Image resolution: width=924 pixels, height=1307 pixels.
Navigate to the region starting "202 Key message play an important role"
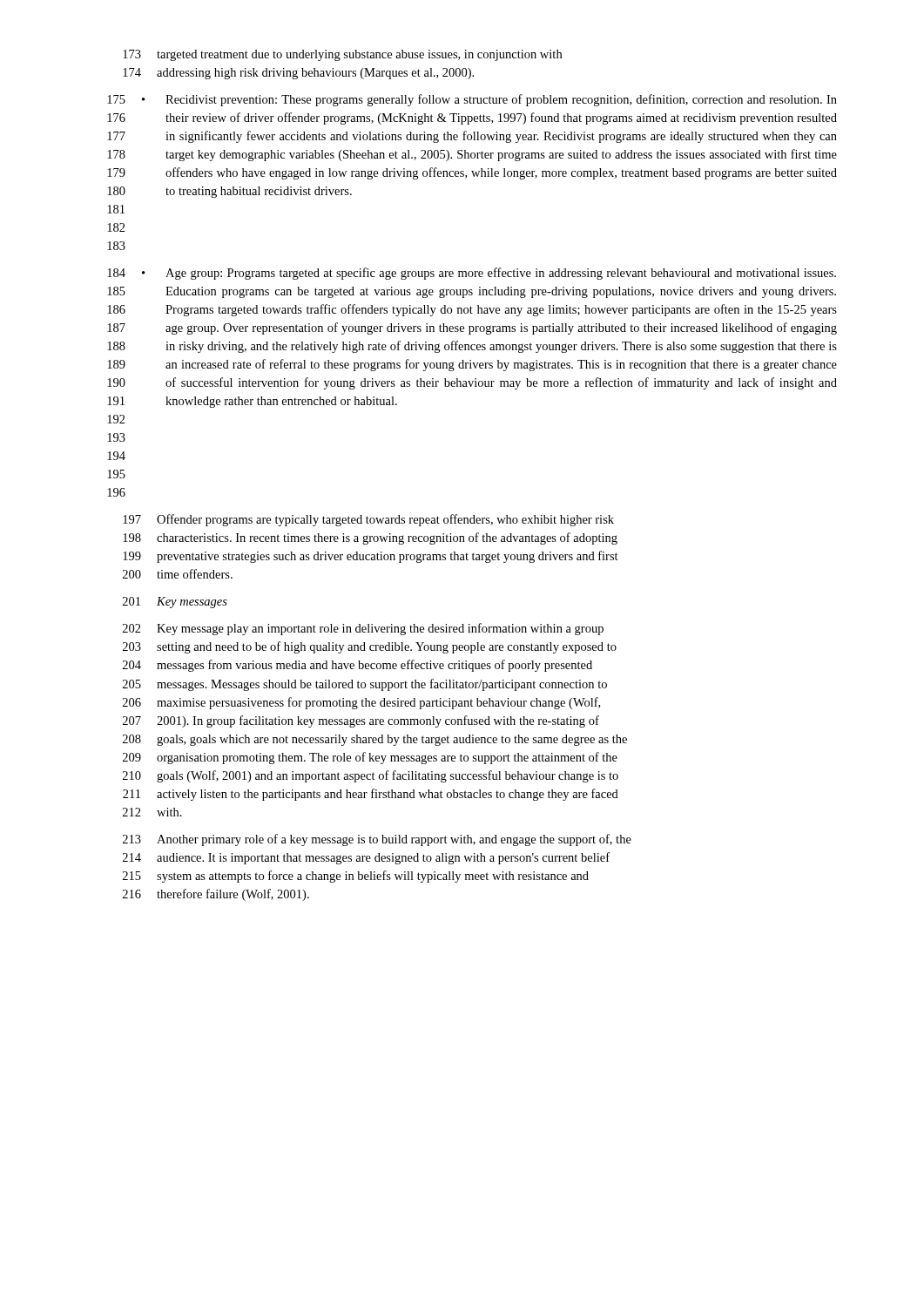click(x=466, y=721)
